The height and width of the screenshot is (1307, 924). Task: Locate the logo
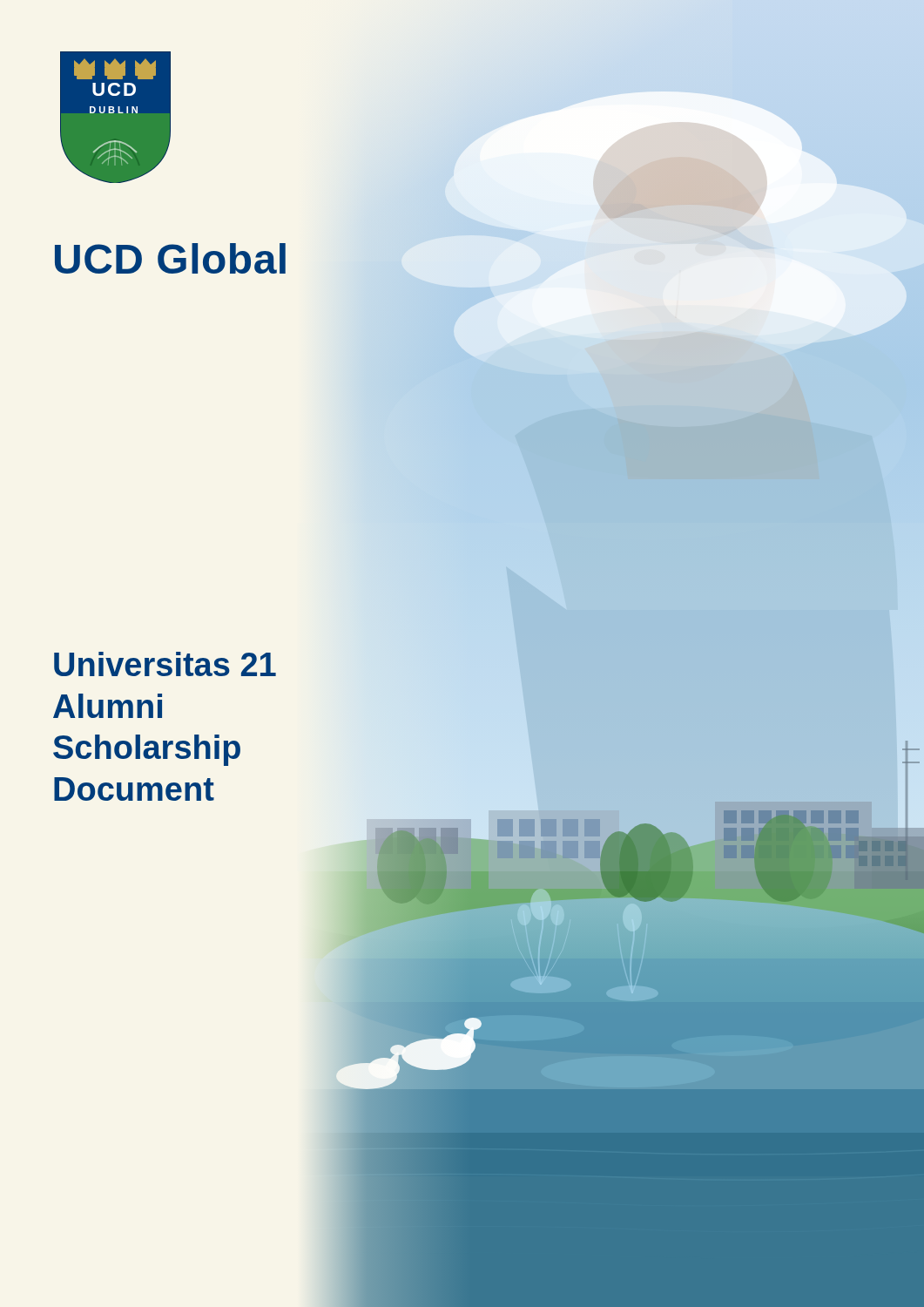click(115, 111)
